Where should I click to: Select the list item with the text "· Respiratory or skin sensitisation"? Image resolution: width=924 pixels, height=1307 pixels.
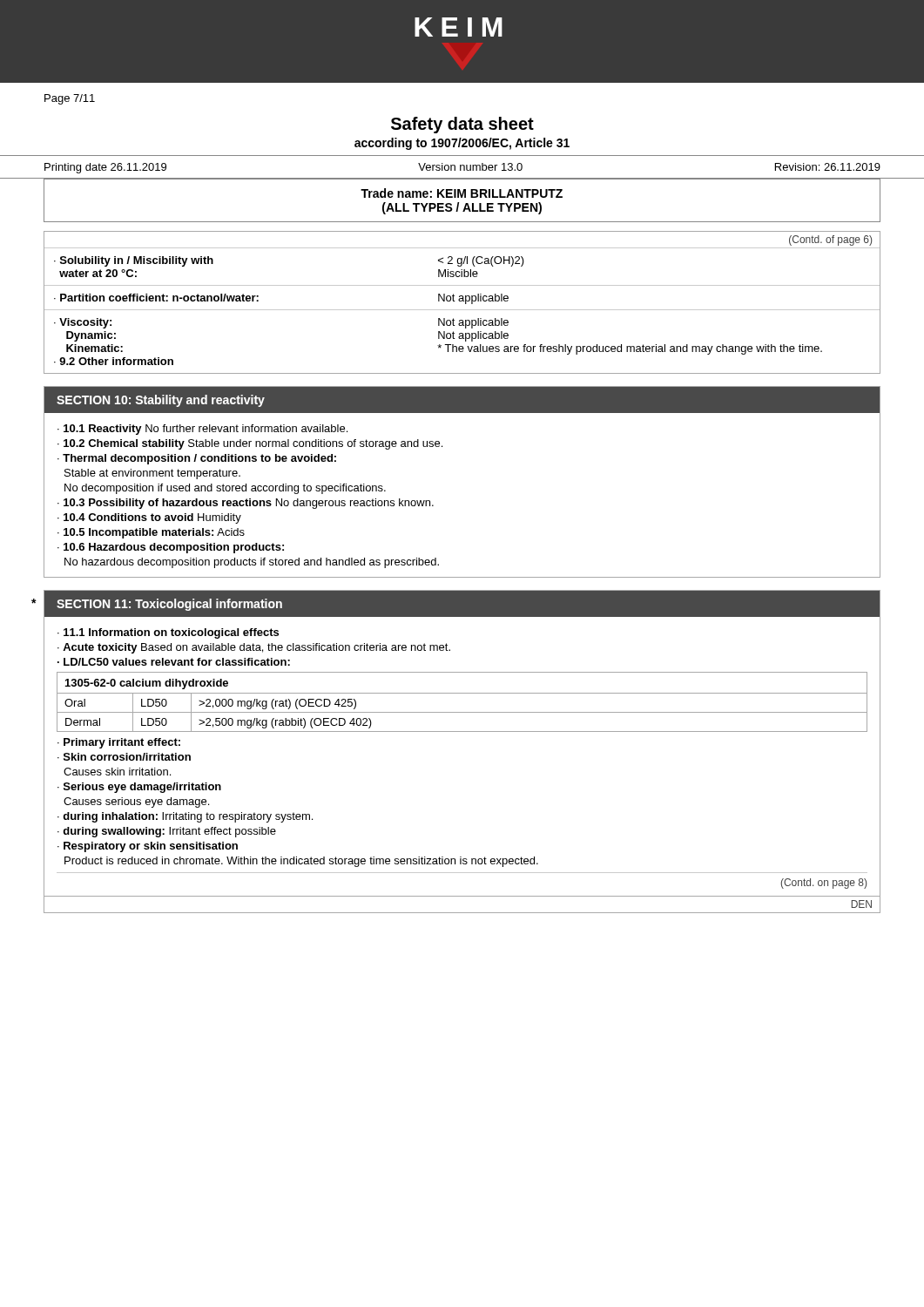pyautogui.click(x=148, y=846)
